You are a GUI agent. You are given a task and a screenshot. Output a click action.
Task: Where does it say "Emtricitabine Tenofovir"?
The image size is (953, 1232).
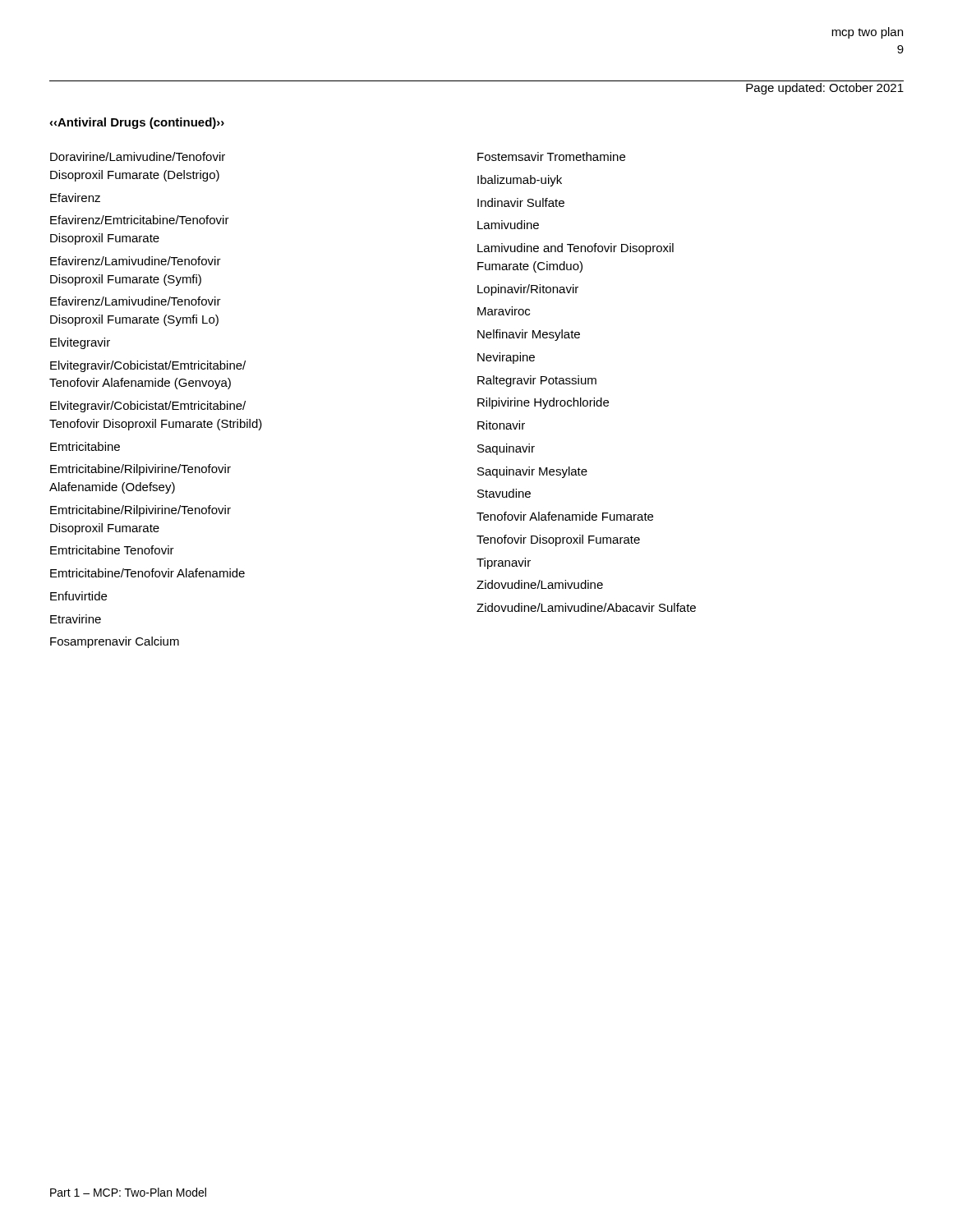pos(112,550)
